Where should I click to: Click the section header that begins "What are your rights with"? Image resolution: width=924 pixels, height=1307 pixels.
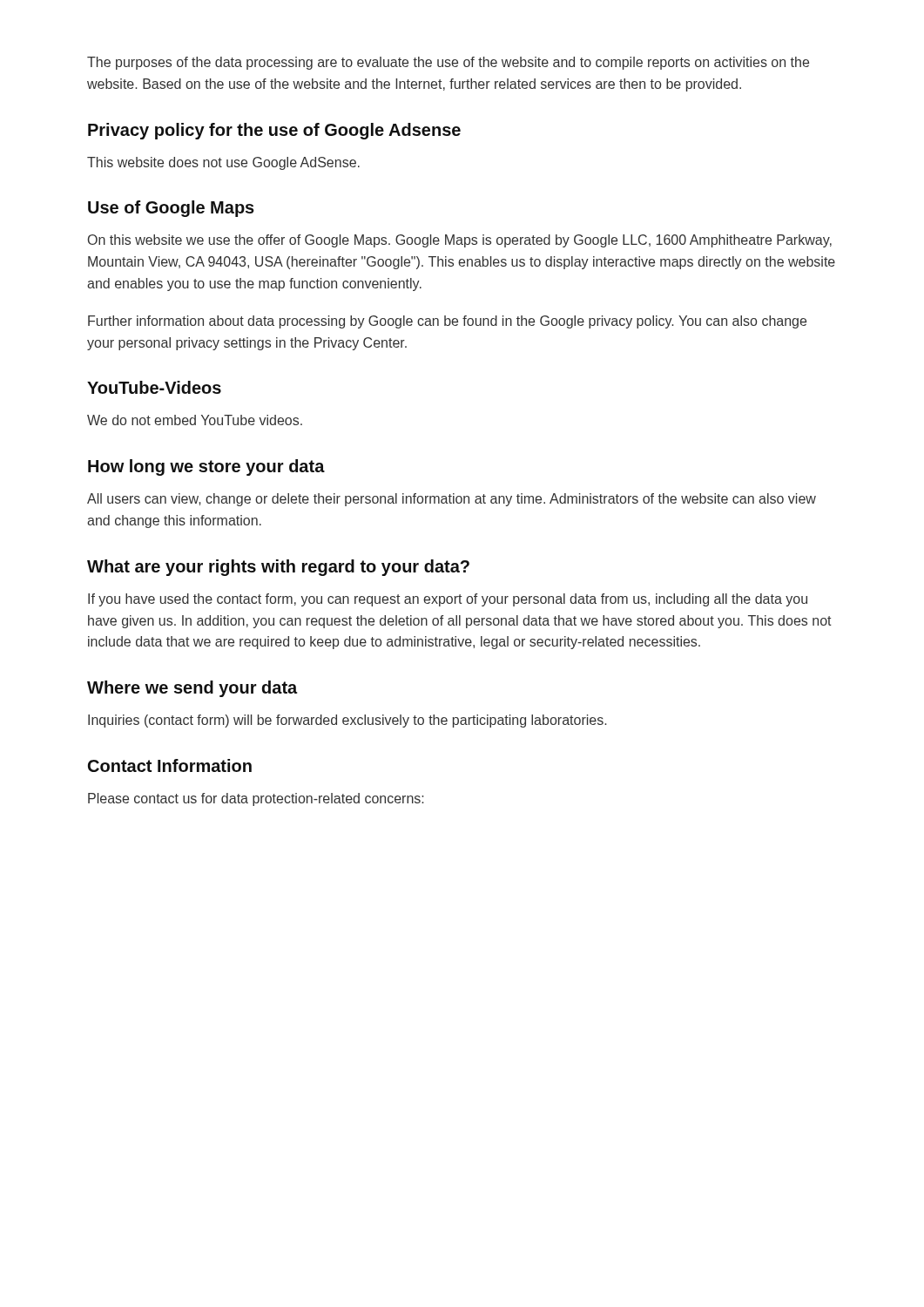pyautogui.click(x=279, y=566)
